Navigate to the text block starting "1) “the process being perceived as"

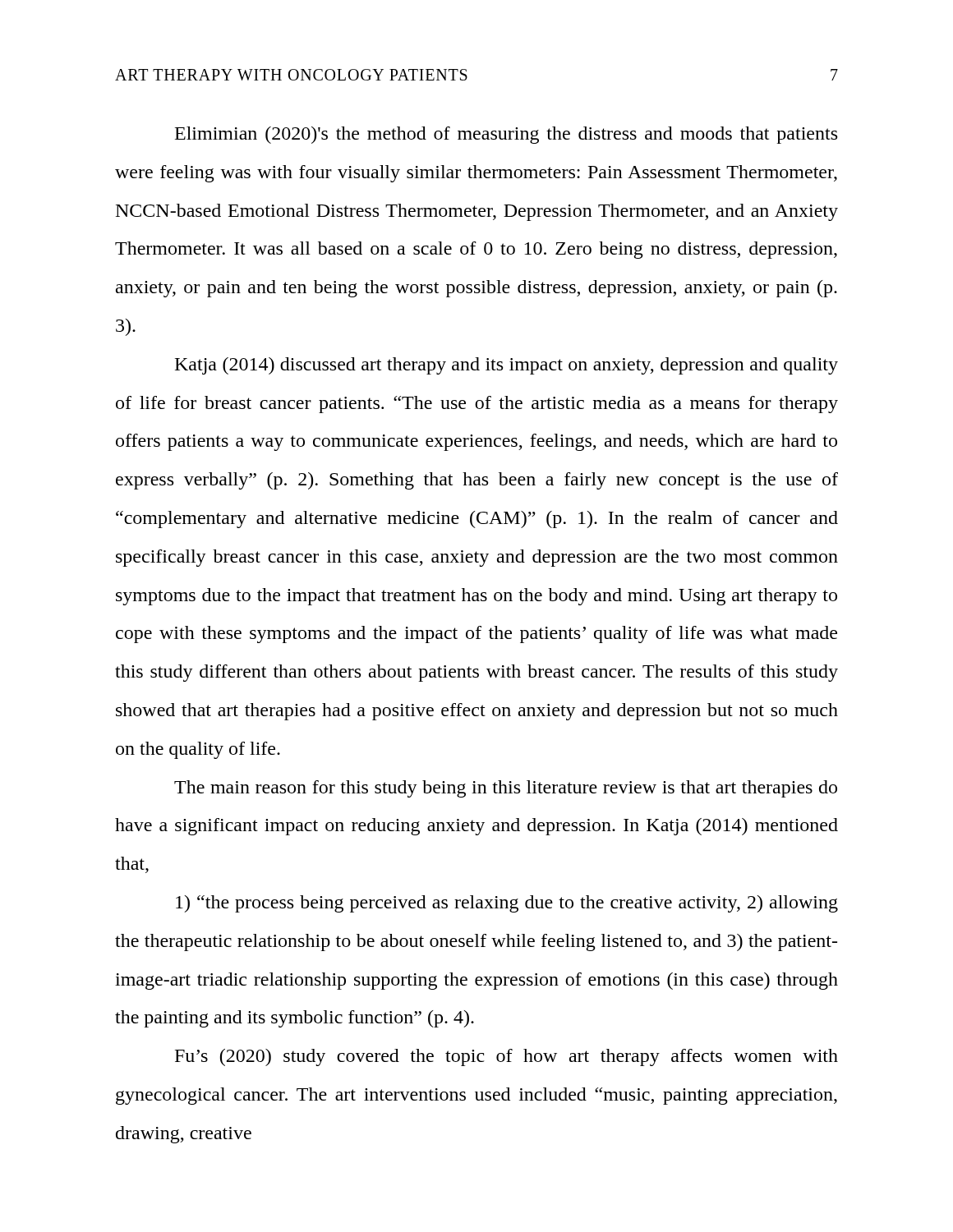tap(507, 904)
